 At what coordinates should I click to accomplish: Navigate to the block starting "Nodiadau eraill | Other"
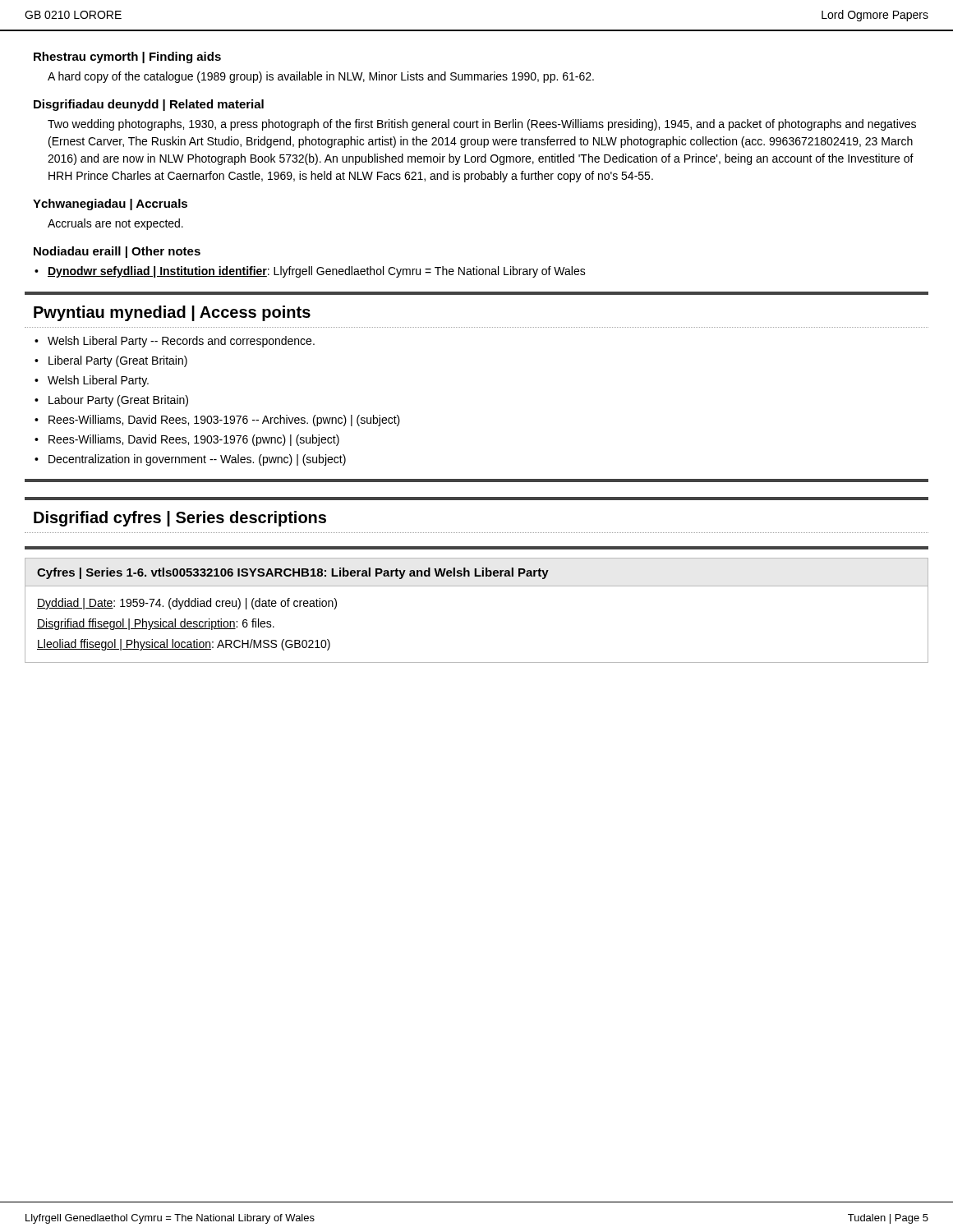[x=117, y=251]
